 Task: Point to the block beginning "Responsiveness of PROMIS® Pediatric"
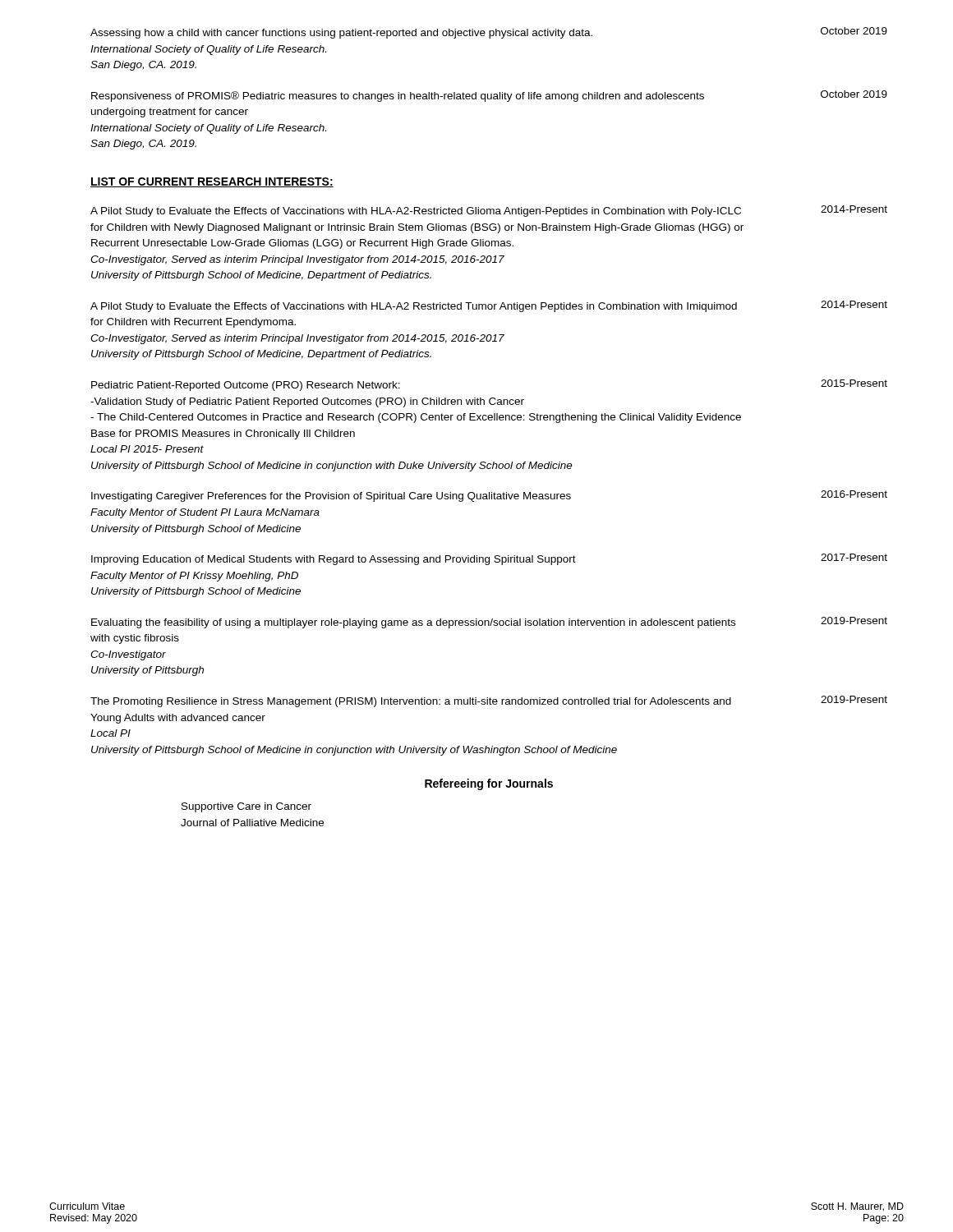coord(489,96)
